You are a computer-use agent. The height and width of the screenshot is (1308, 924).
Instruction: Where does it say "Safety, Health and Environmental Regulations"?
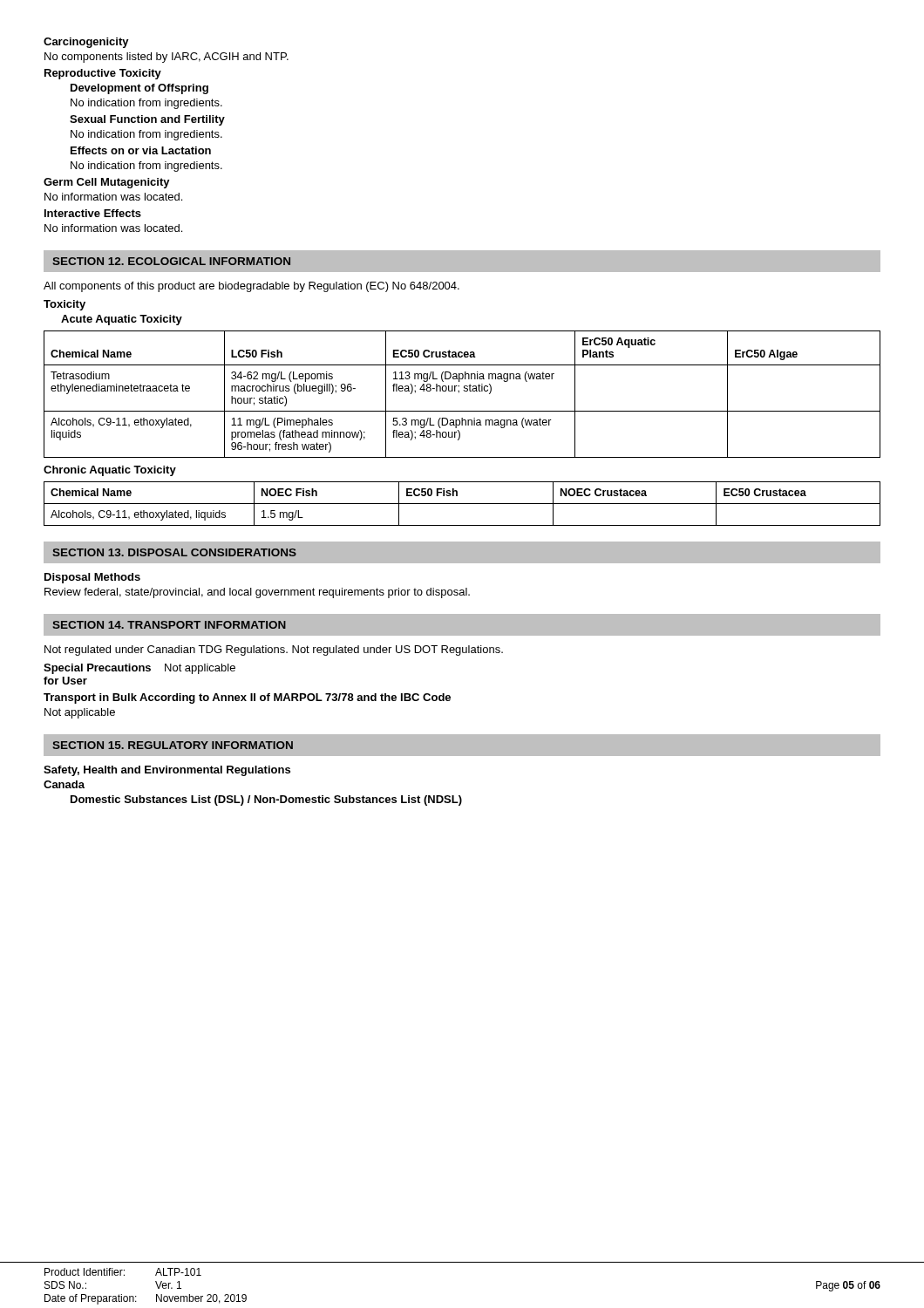coord(167,769)
